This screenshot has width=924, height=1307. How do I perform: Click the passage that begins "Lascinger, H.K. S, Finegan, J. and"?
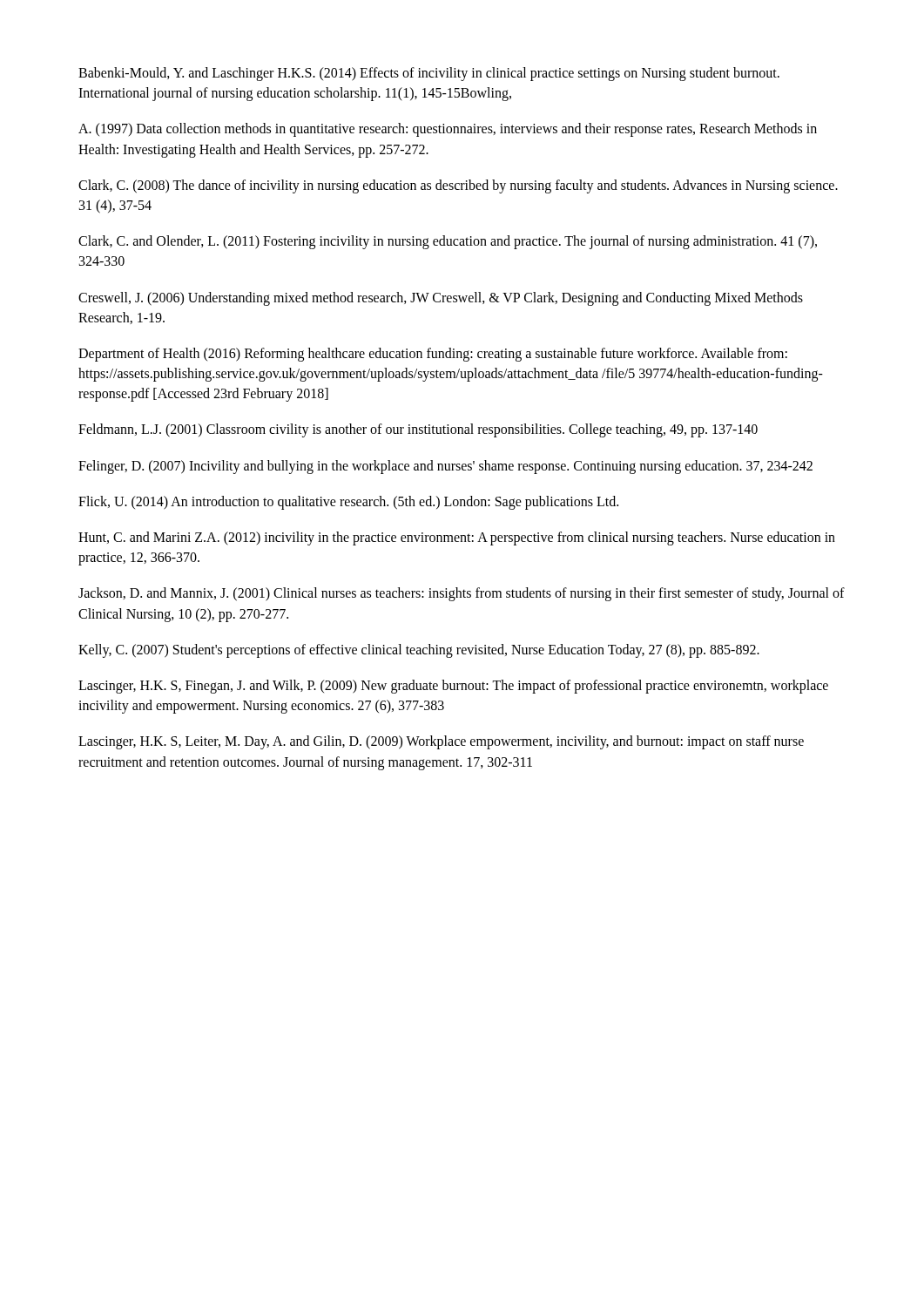click(453, 695)
